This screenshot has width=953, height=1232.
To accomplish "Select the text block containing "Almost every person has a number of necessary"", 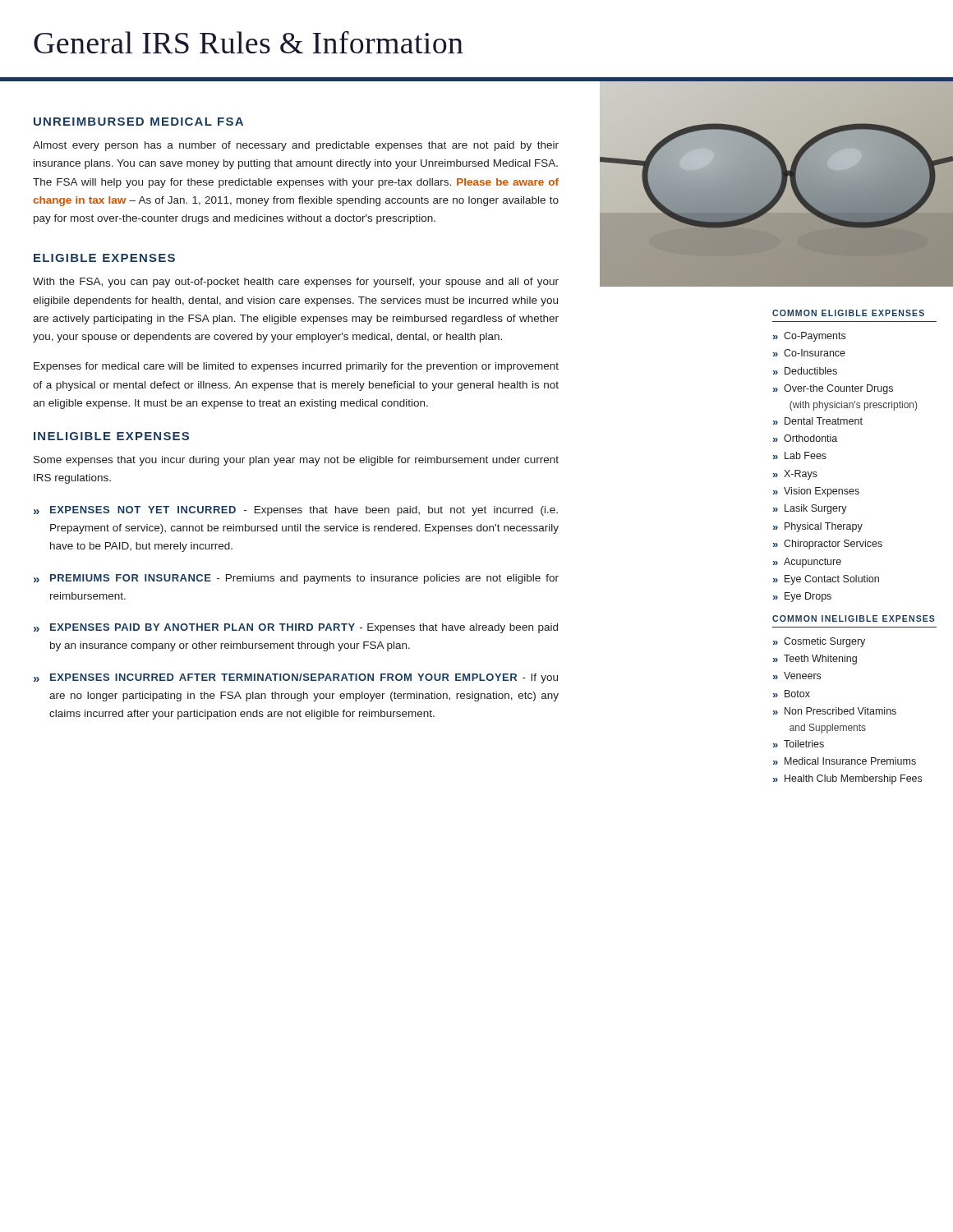I will [296, 182].
